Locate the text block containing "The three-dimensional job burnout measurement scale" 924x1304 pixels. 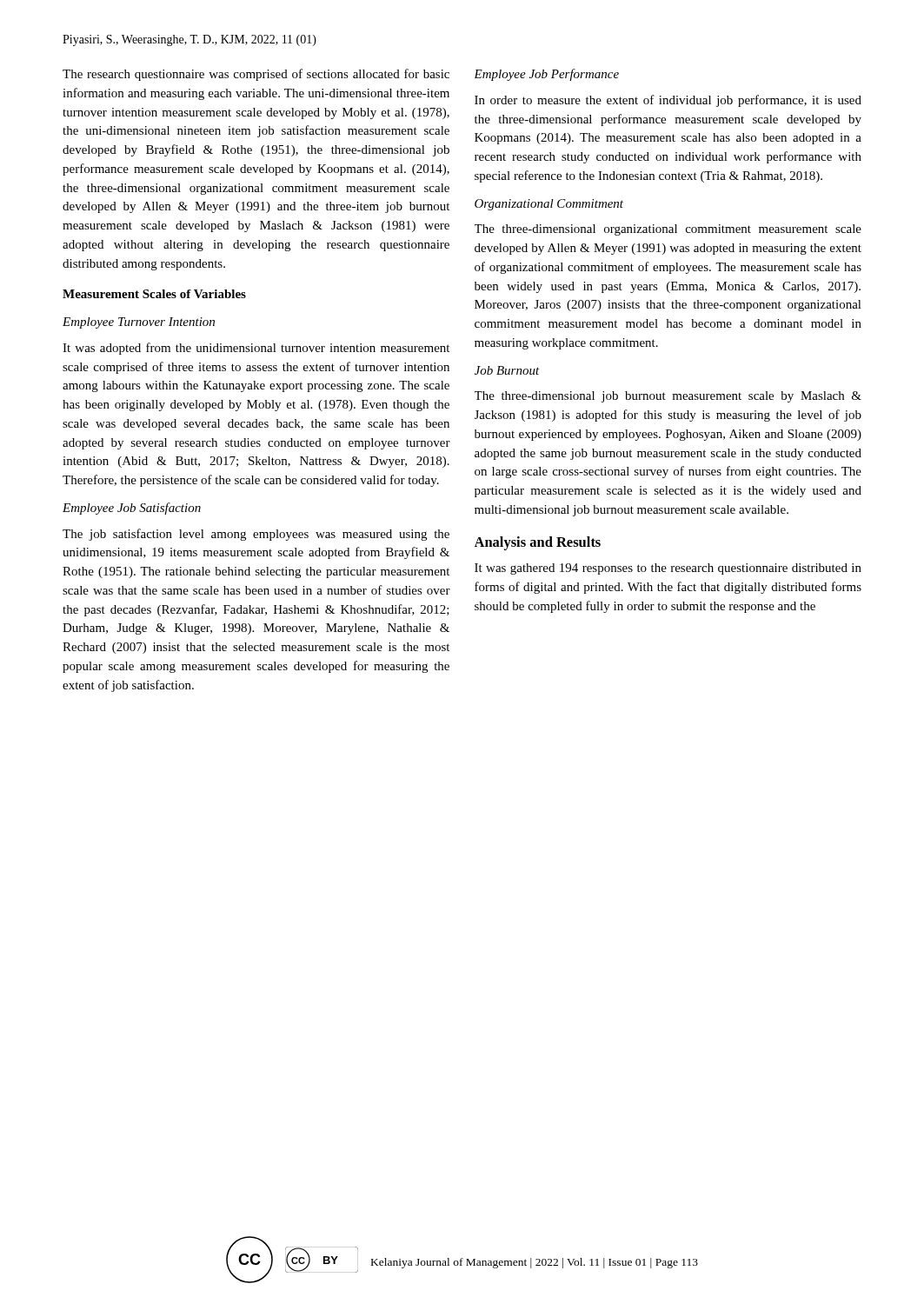(668, 453)
